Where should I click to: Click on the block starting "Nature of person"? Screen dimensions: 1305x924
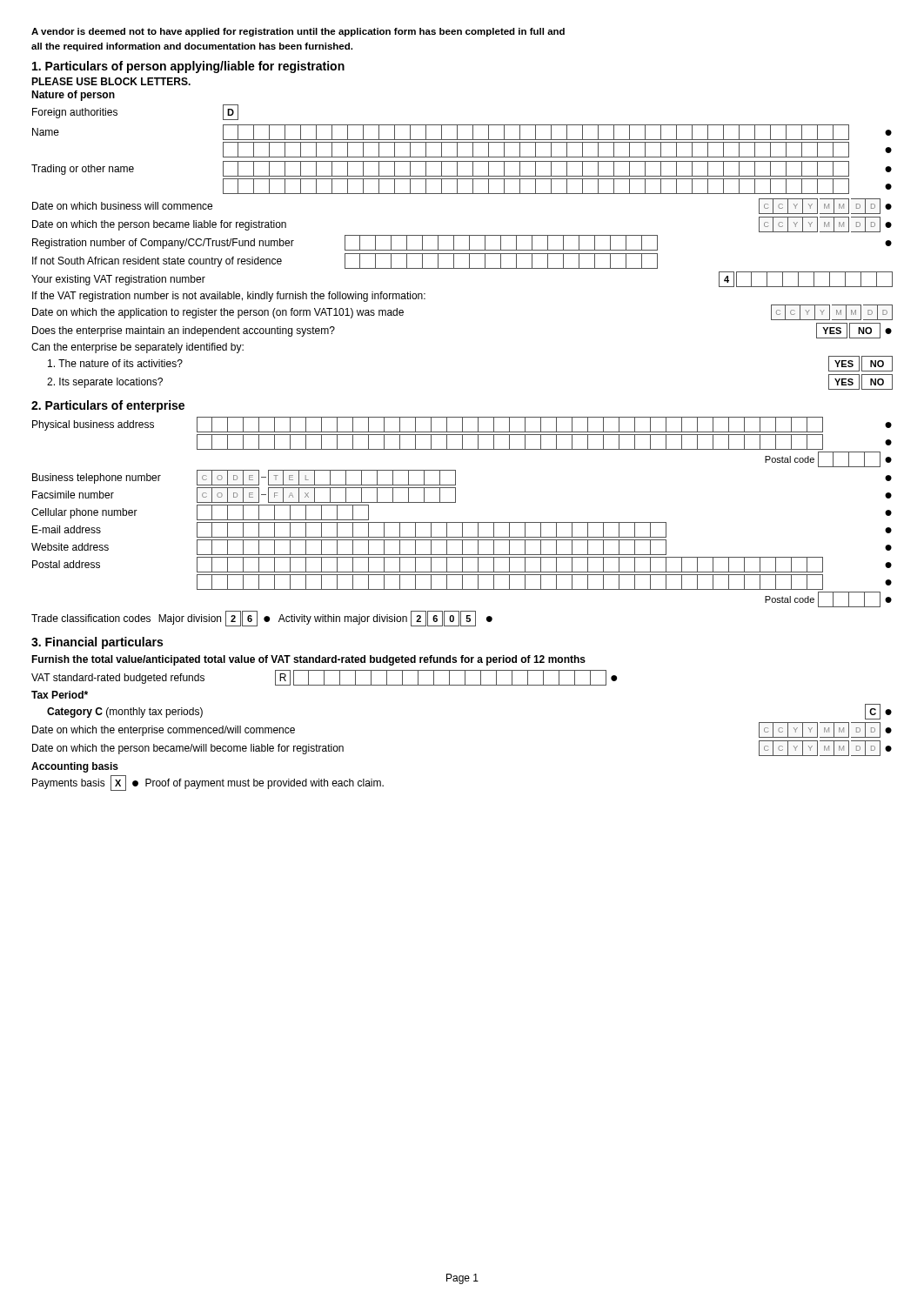[x=73, y=95]
